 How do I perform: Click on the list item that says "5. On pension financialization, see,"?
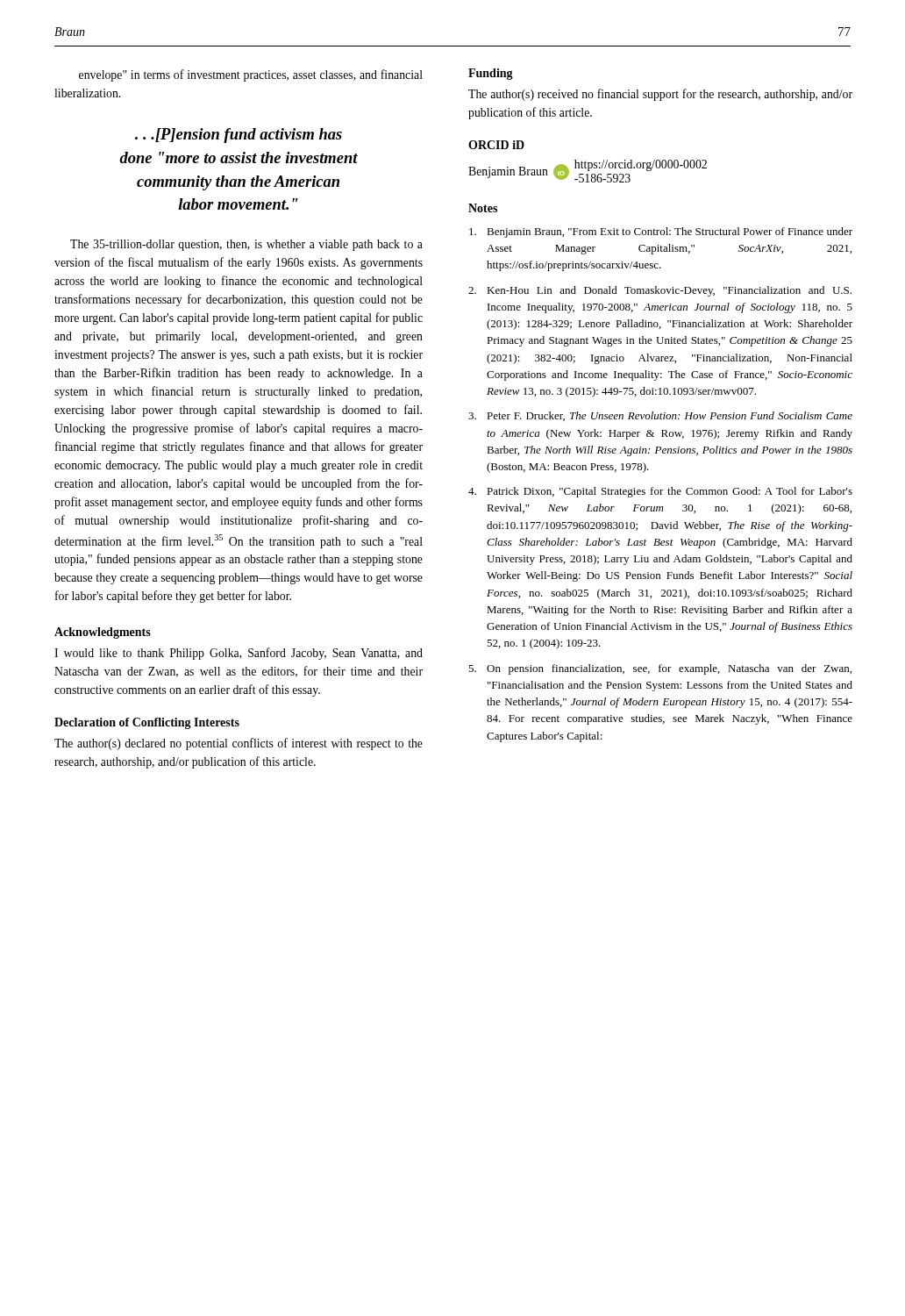660,702
